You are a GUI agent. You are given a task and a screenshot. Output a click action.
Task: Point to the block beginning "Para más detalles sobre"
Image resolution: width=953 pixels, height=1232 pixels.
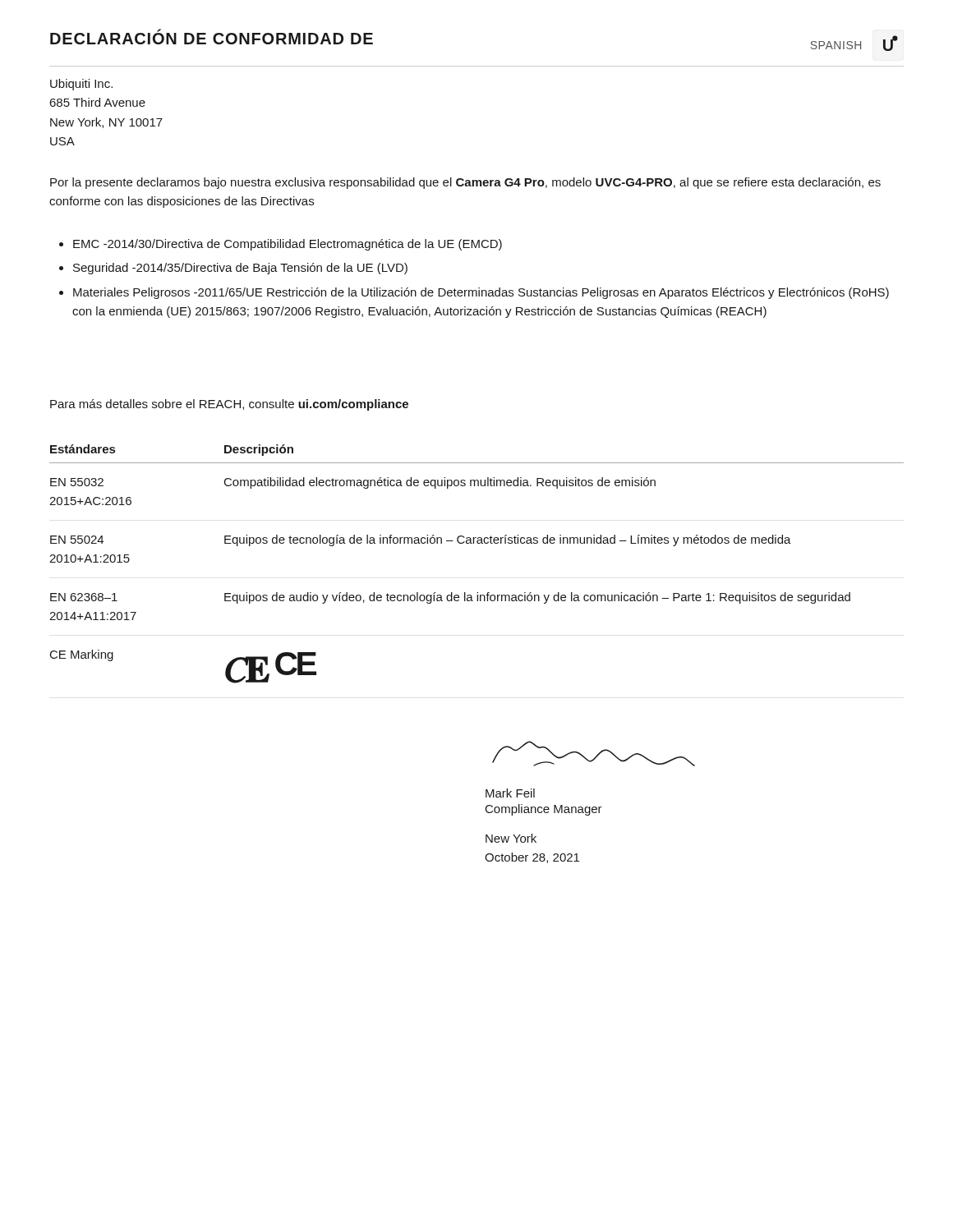point(229,404)
